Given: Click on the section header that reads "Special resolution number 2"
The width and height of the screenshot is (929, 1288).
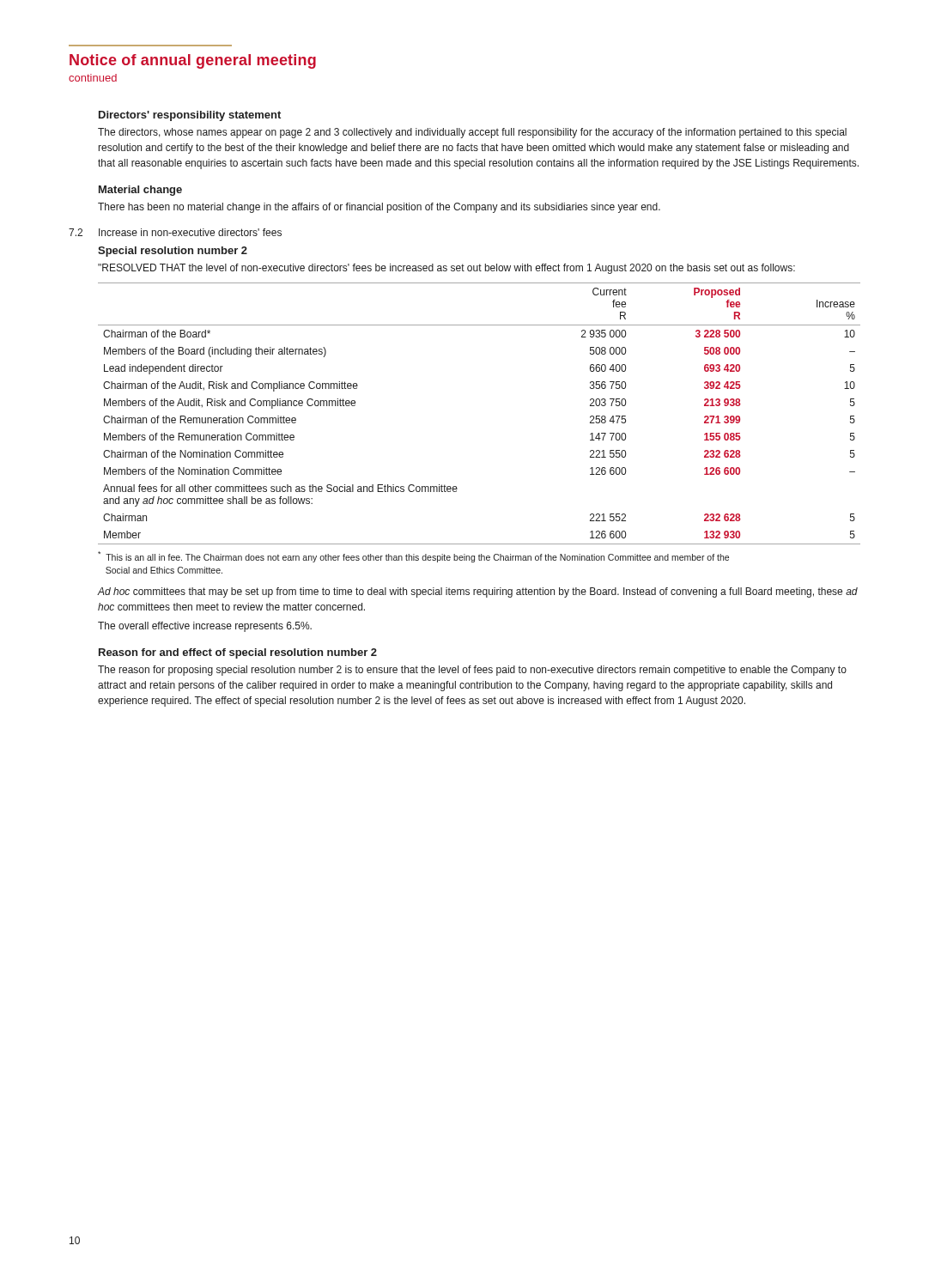Looking at the screenshot, I should tap(173, 250).
